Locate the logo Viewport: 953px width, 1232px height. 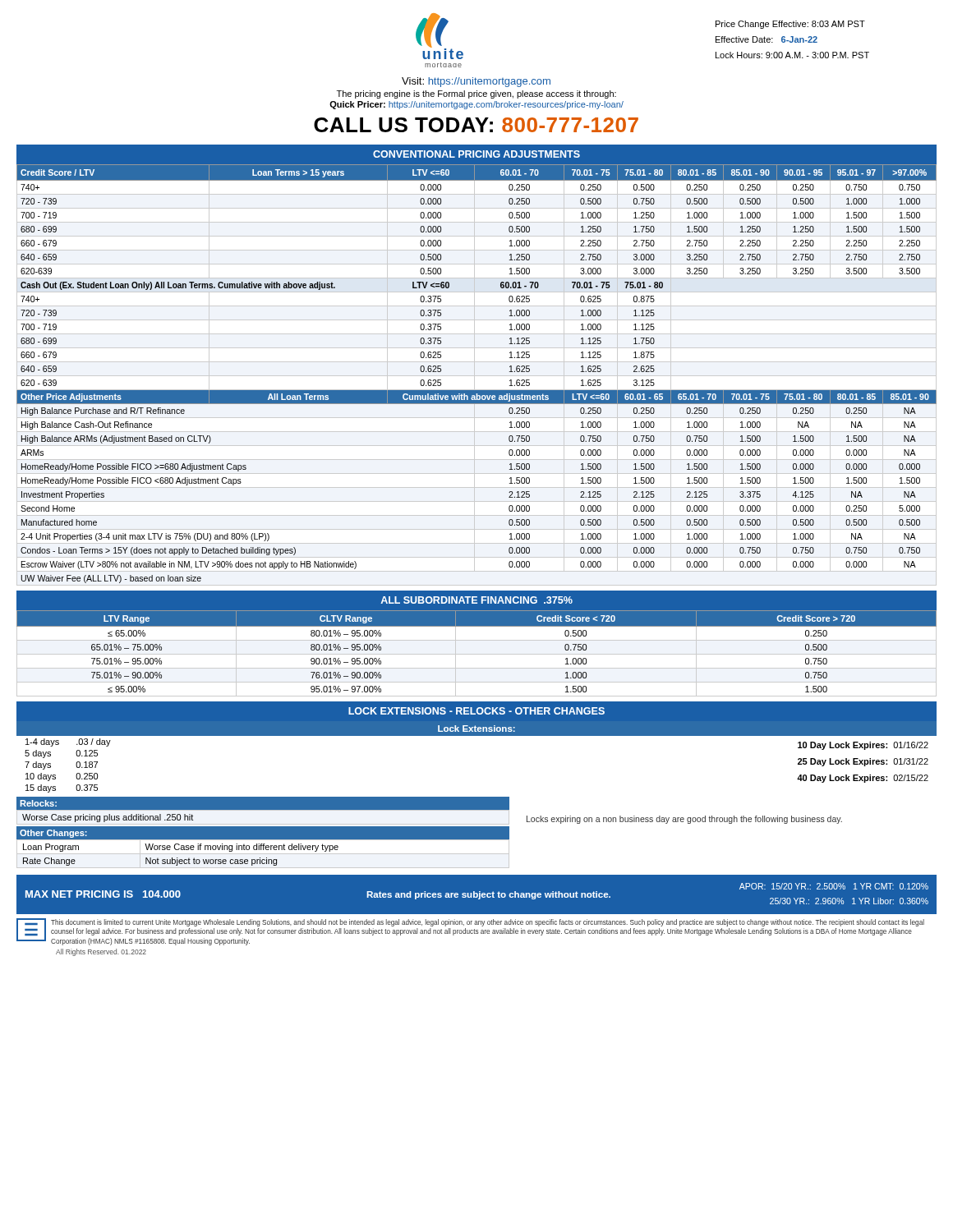[x=444, y=40]
